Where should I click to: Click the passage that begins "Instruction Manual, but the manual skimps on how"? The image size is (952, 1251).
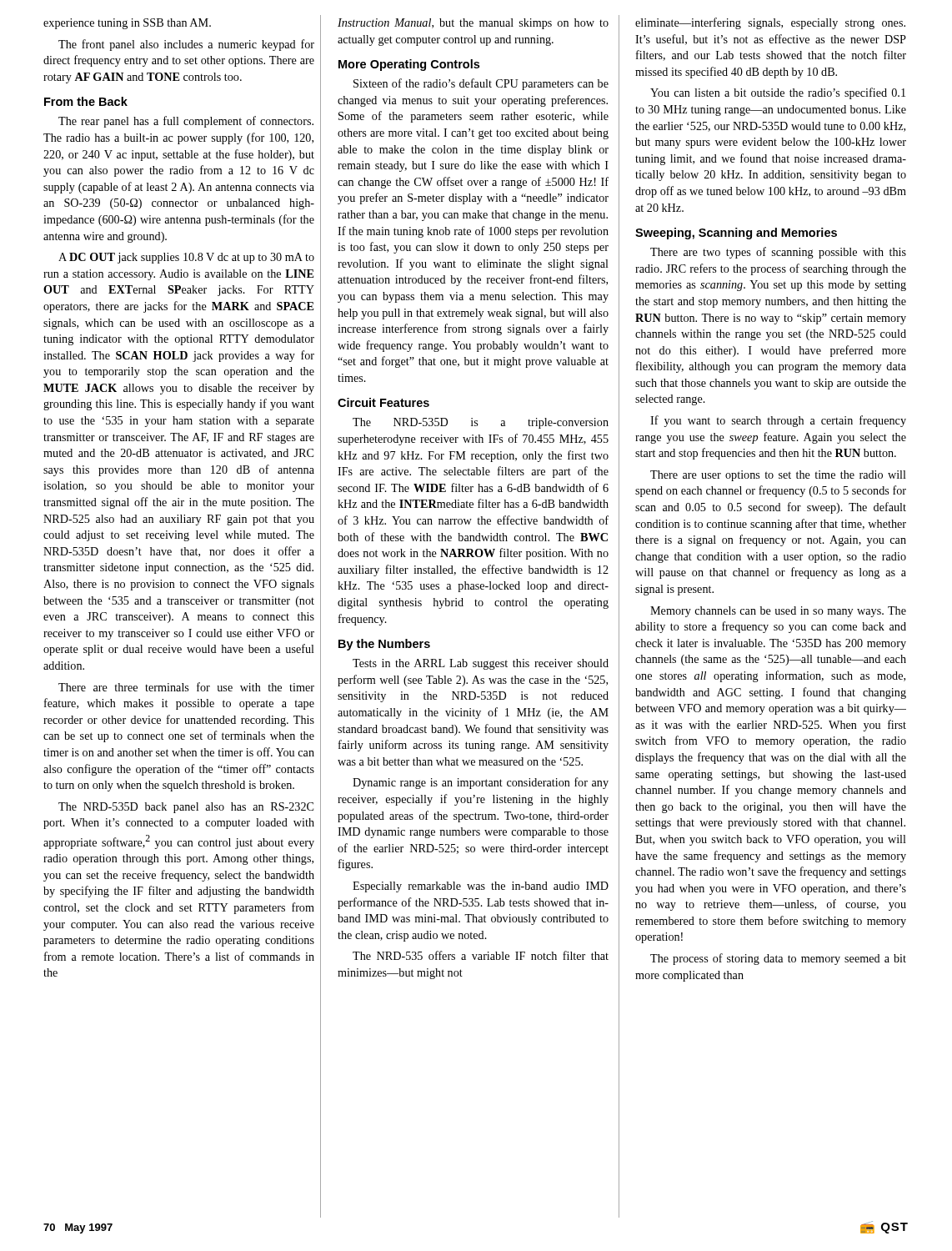pyautogui.click(x=473, y=31)
